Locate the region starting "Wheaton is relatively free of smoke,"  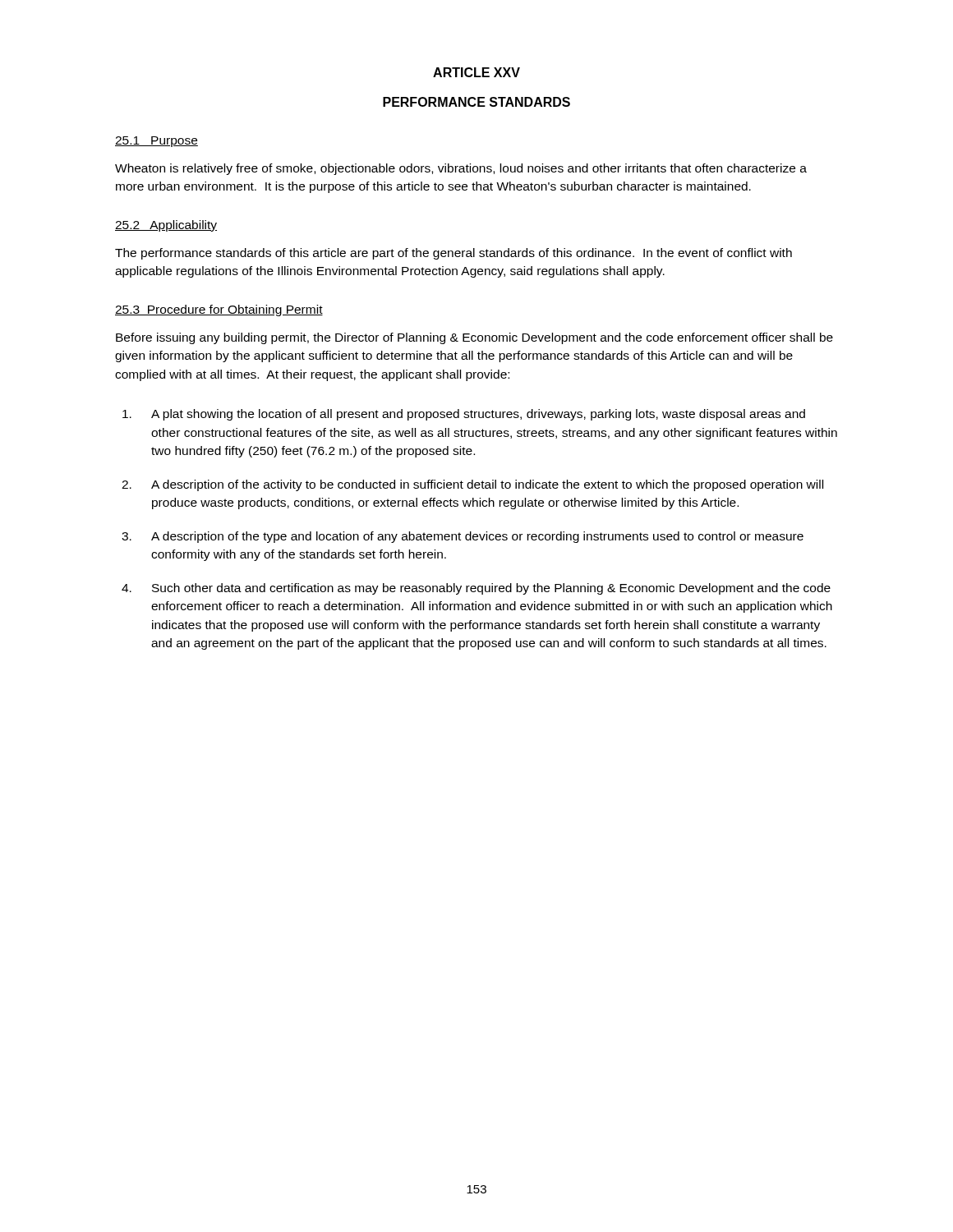click(461, 177)
